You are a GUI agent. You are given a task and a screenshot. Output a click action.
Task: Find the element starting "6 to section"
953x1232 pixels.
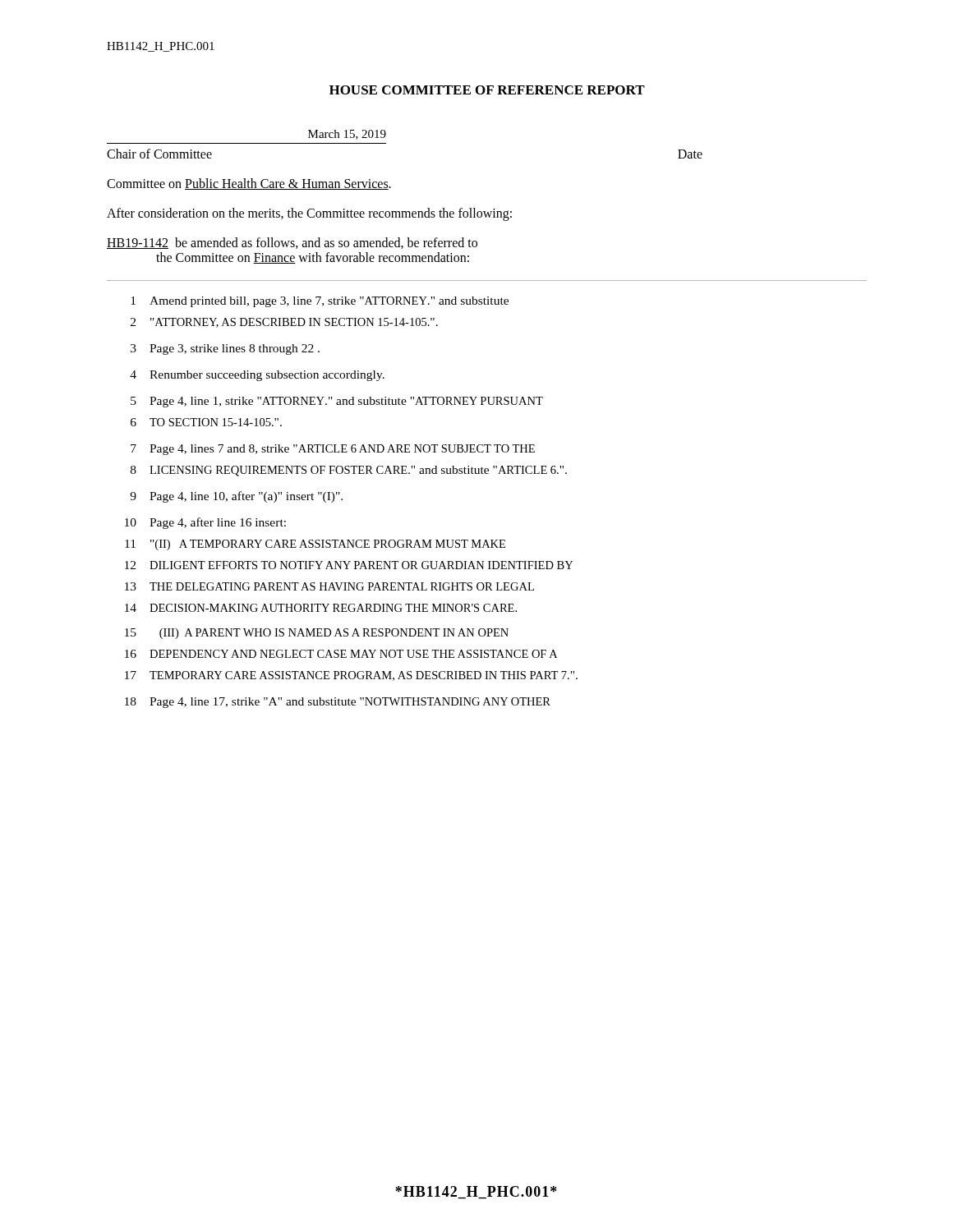[x=195, y=422]
